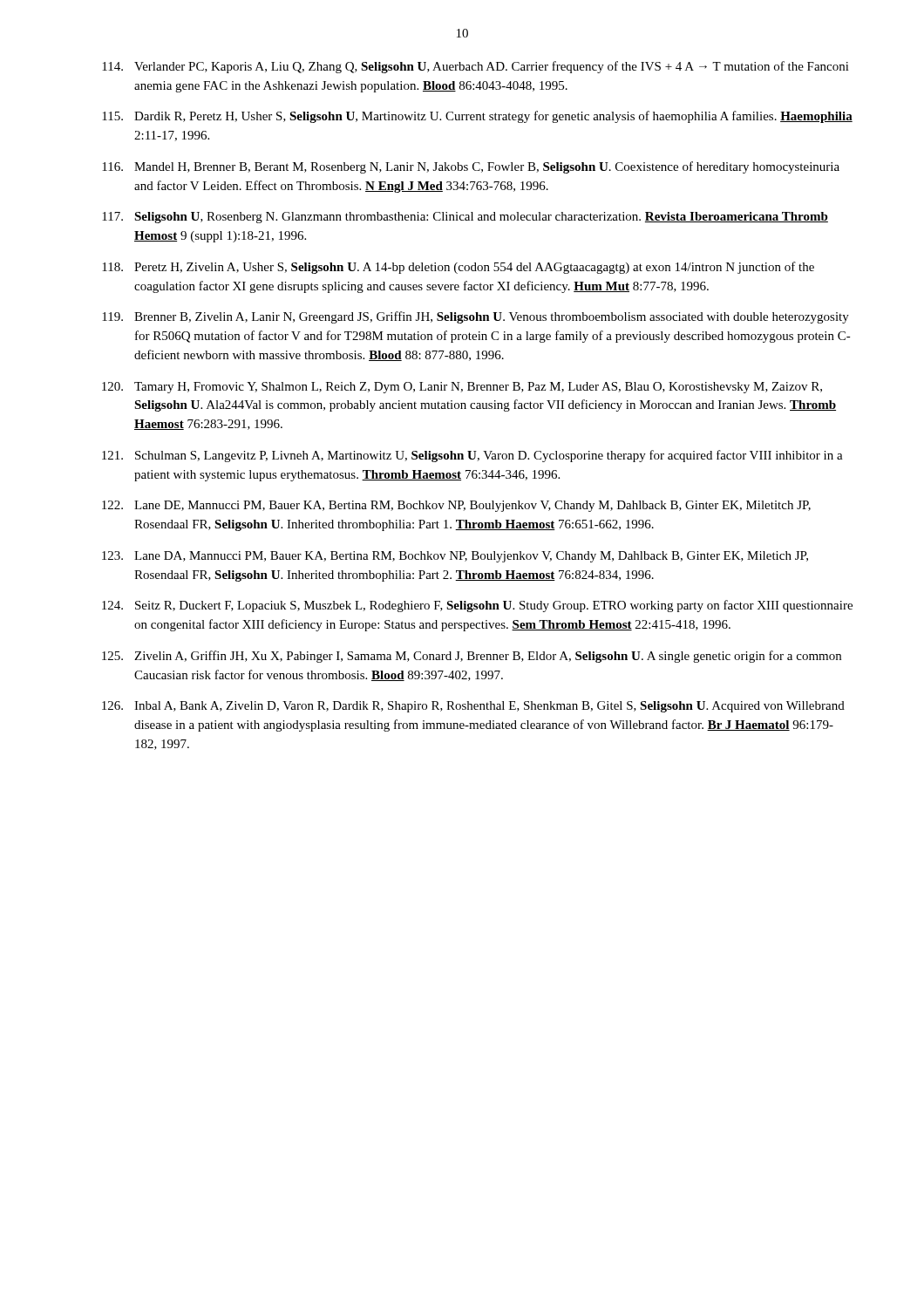The image size is (924, 1308).
Task: Find the block on this page that starts "126. Inbal A, Bank A, Zivelin D, Varon"
Action: 466,725
